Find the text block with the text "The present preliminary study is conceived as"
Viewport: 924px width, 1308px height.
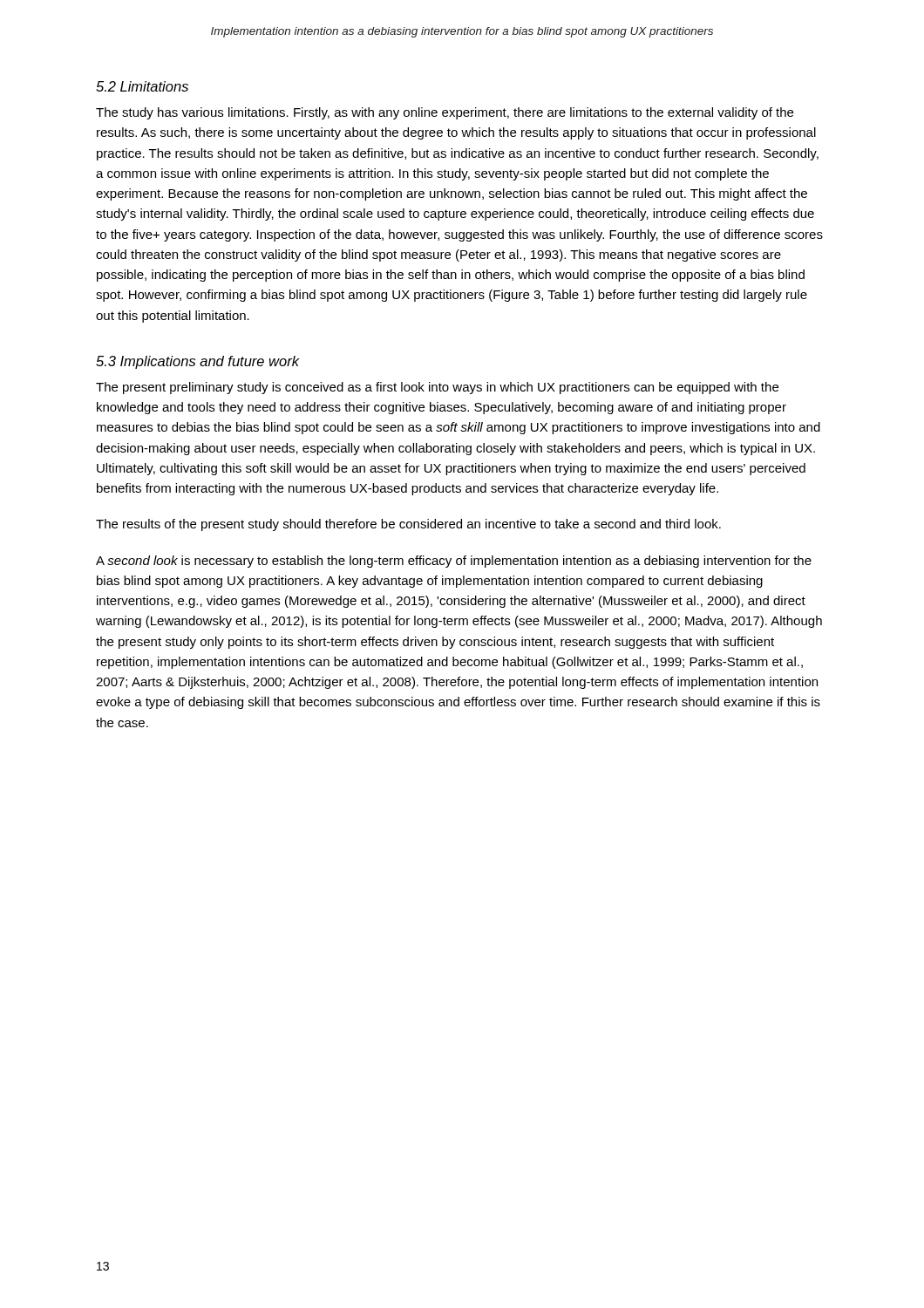(x=458, y=437)
